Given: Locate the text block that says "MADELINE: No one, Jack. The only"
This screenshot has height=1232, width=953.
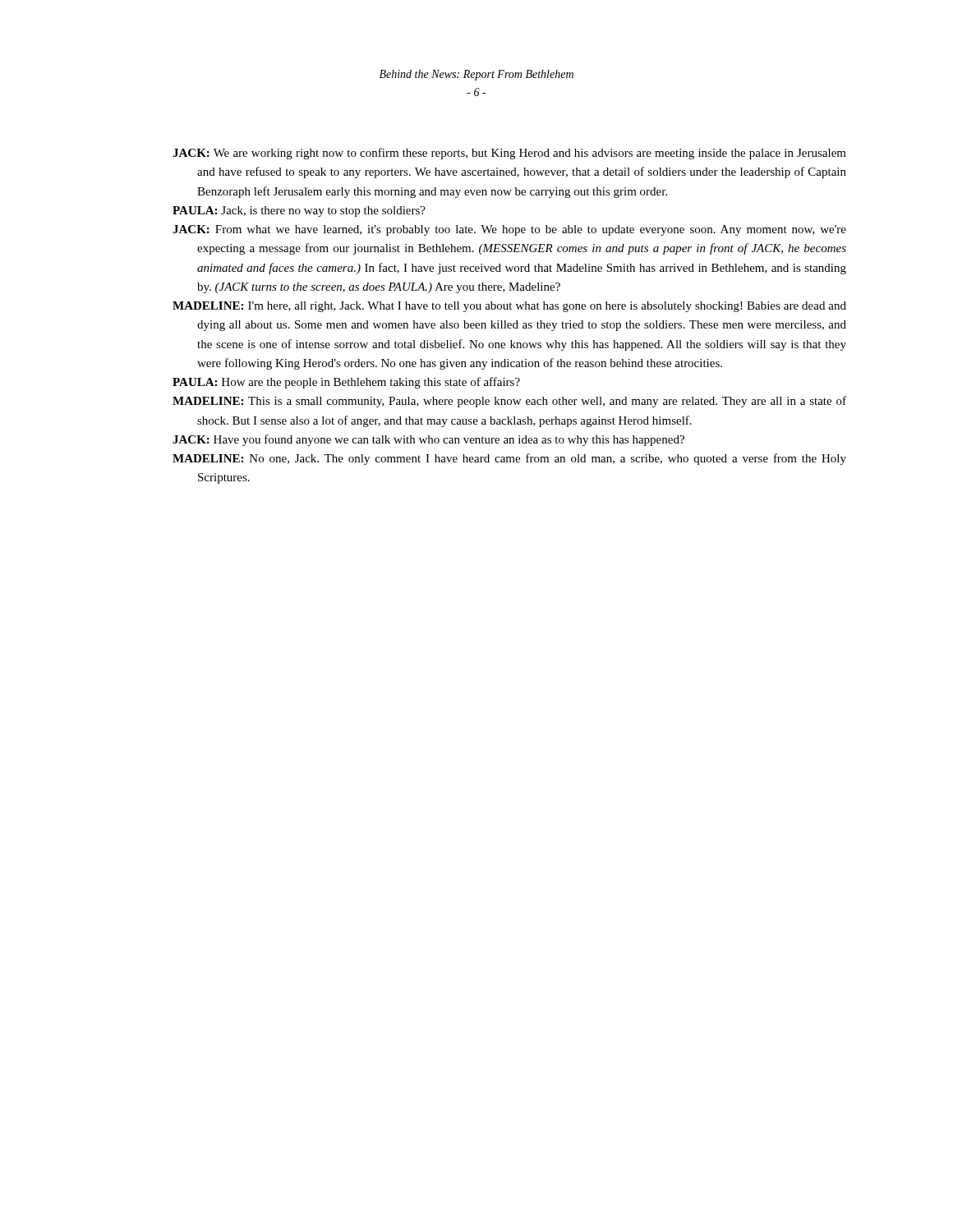Looking at the screenshot, I should pyautogui.click(x=509, y=468).
